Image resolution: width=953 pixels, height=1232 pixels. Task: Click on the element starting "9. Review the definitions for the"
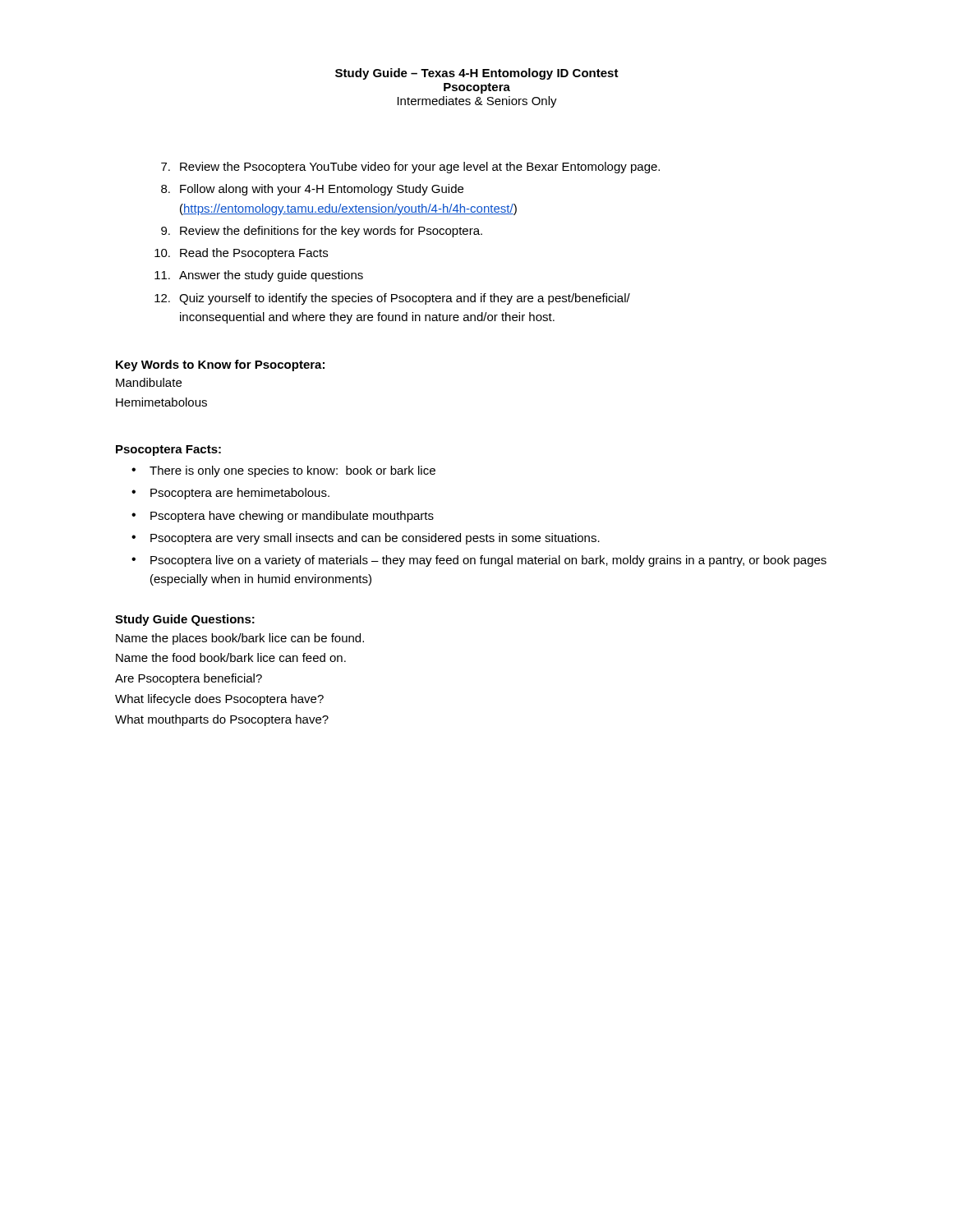(x=489, y=230)
